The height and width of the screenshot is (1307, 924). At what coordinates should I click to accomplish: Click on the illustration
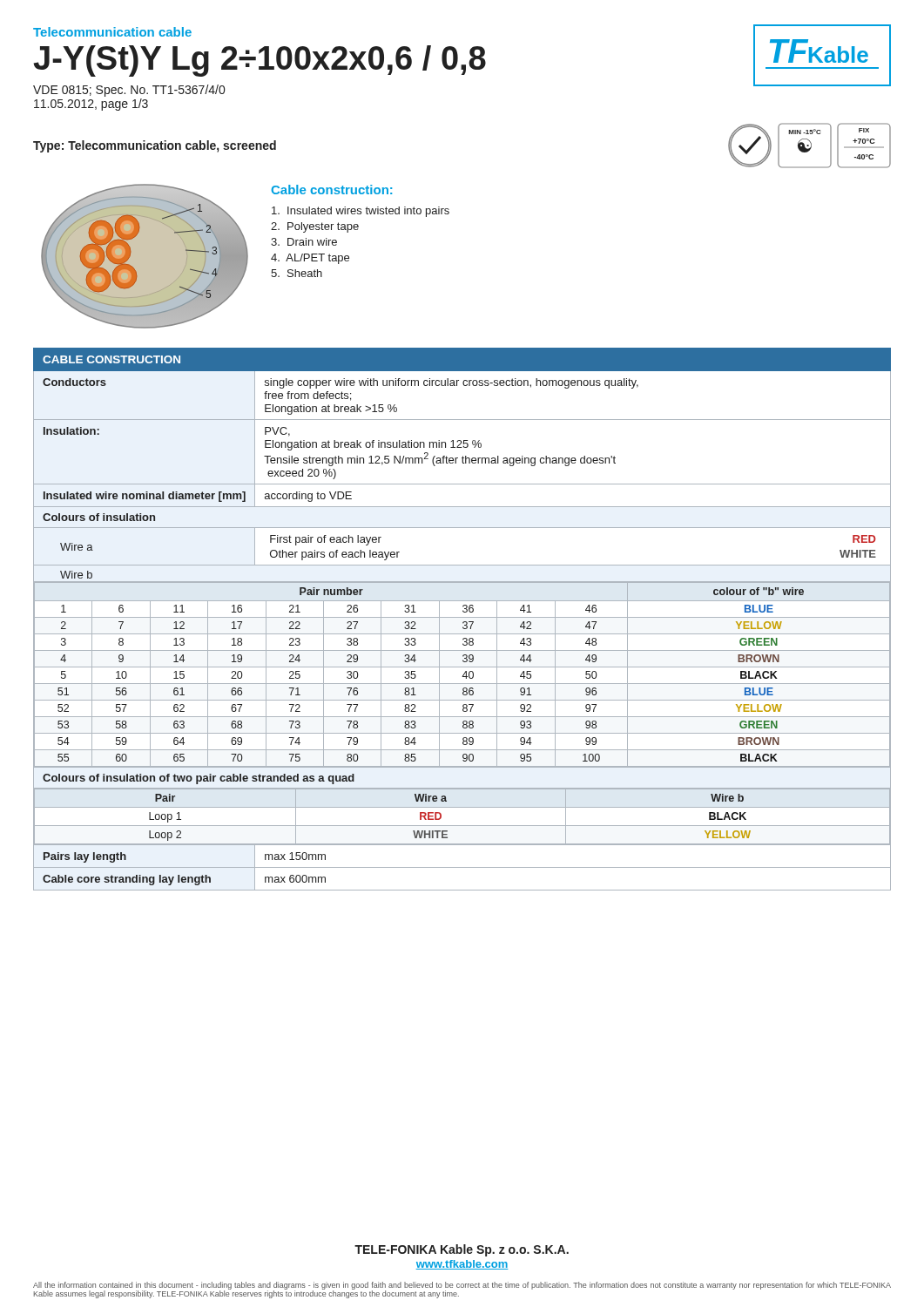coord(144,256)
